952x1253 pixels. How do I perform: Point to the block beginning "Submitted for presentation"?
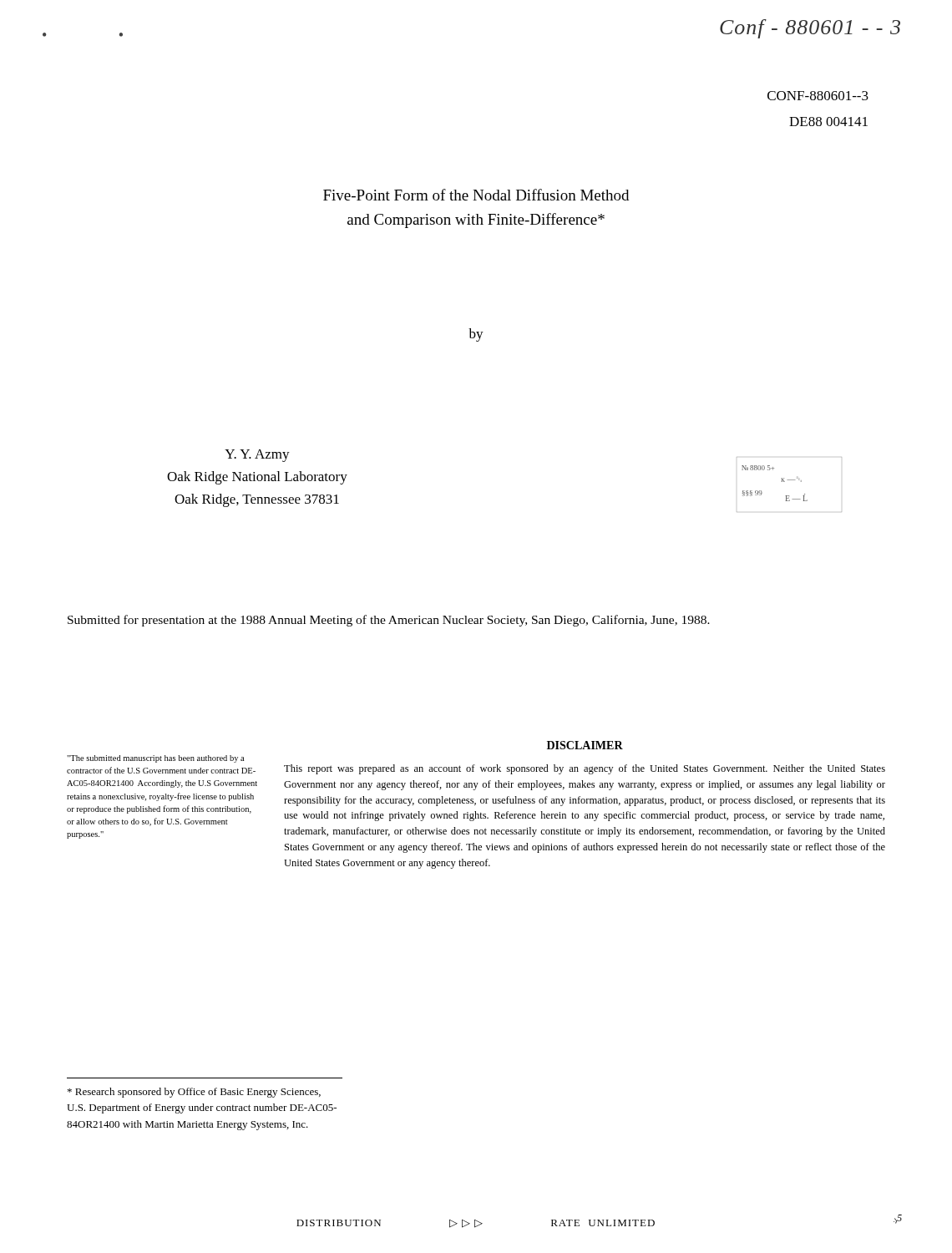click(x=388, y=619)
